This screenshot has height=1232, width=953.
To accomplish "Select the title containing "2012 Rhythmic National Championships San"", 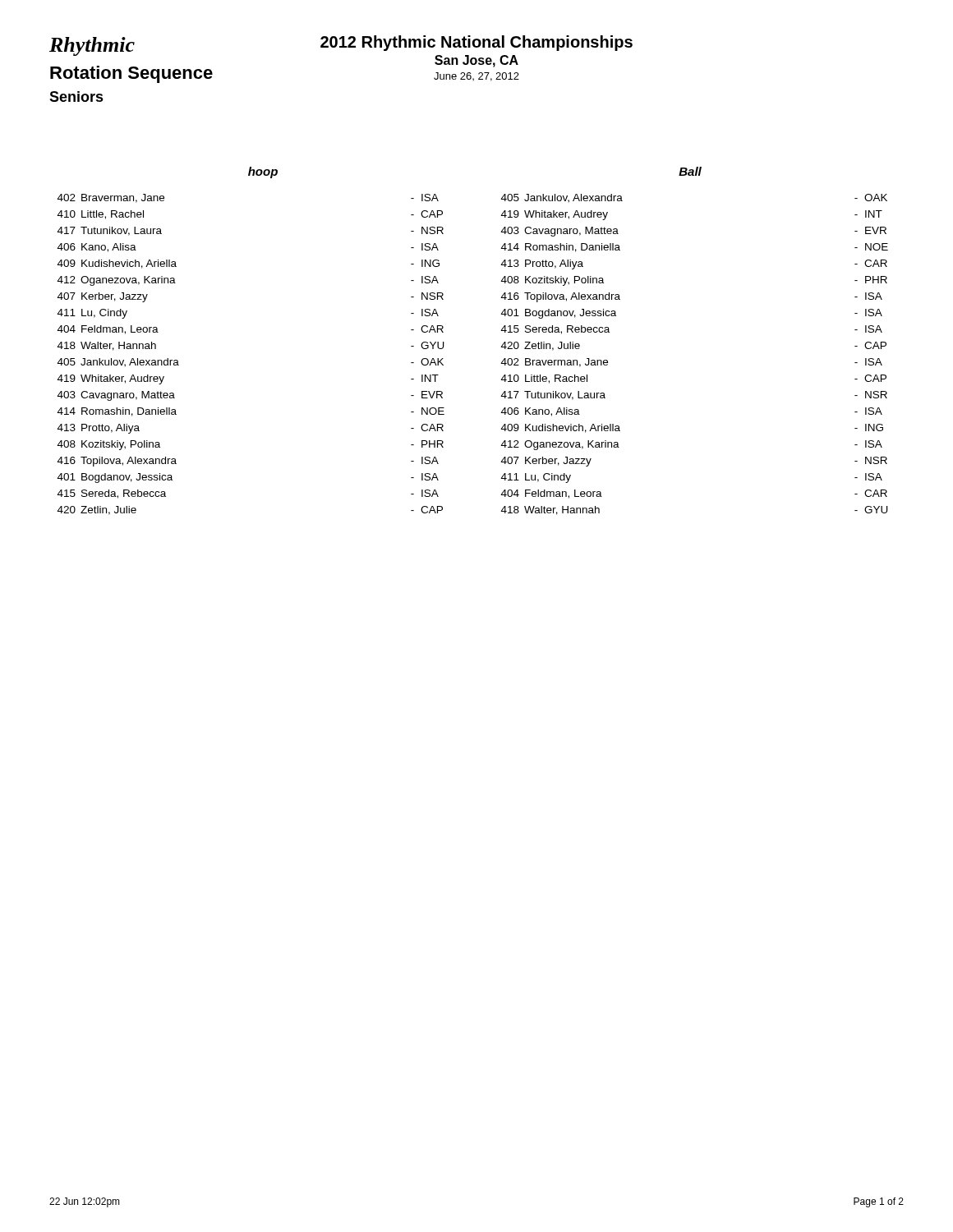I will (476, 58).
